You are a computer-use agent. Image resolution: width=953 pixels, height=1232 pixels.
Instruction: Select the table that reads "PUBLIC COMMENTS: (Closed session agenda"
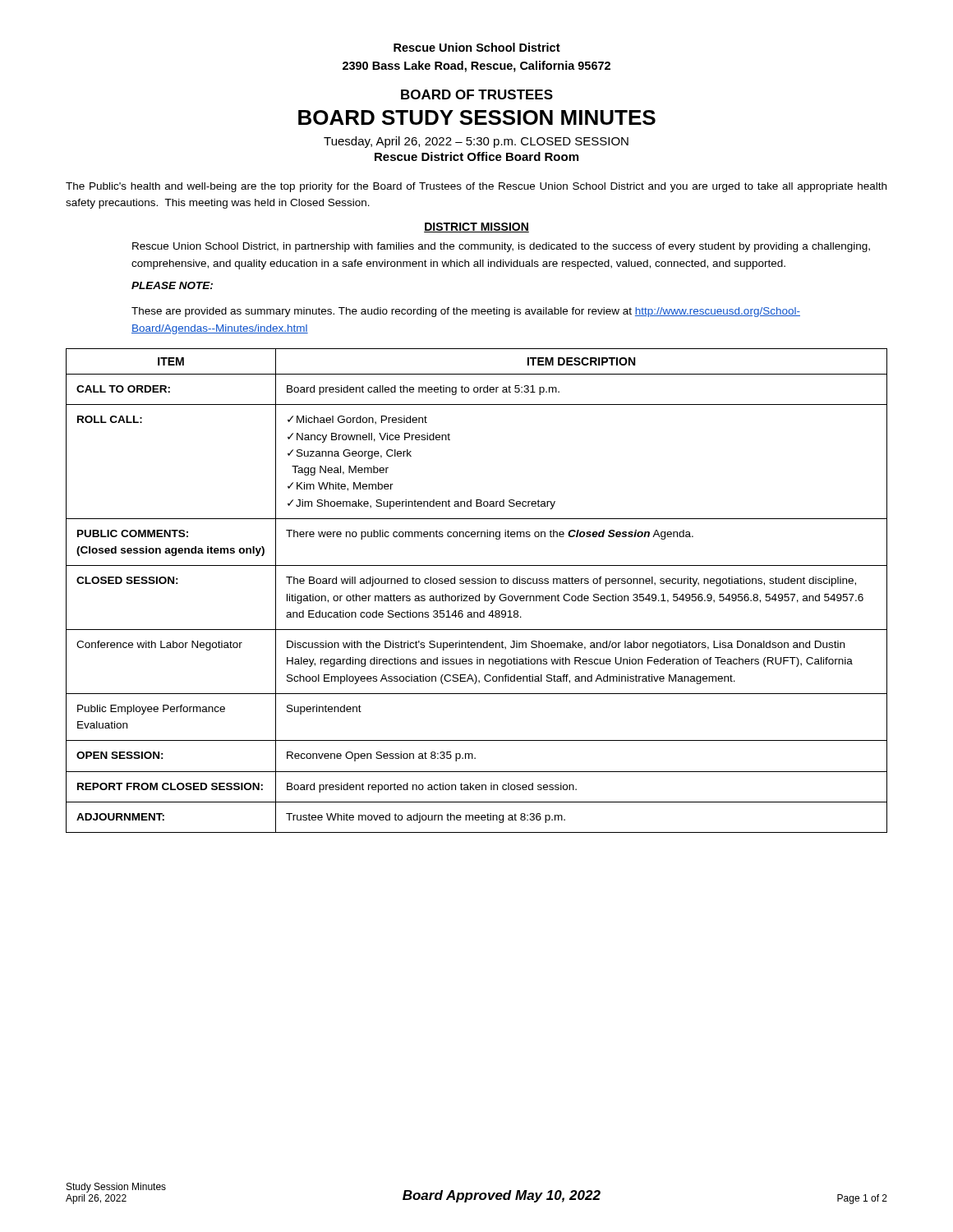click(x=476, y=591)
